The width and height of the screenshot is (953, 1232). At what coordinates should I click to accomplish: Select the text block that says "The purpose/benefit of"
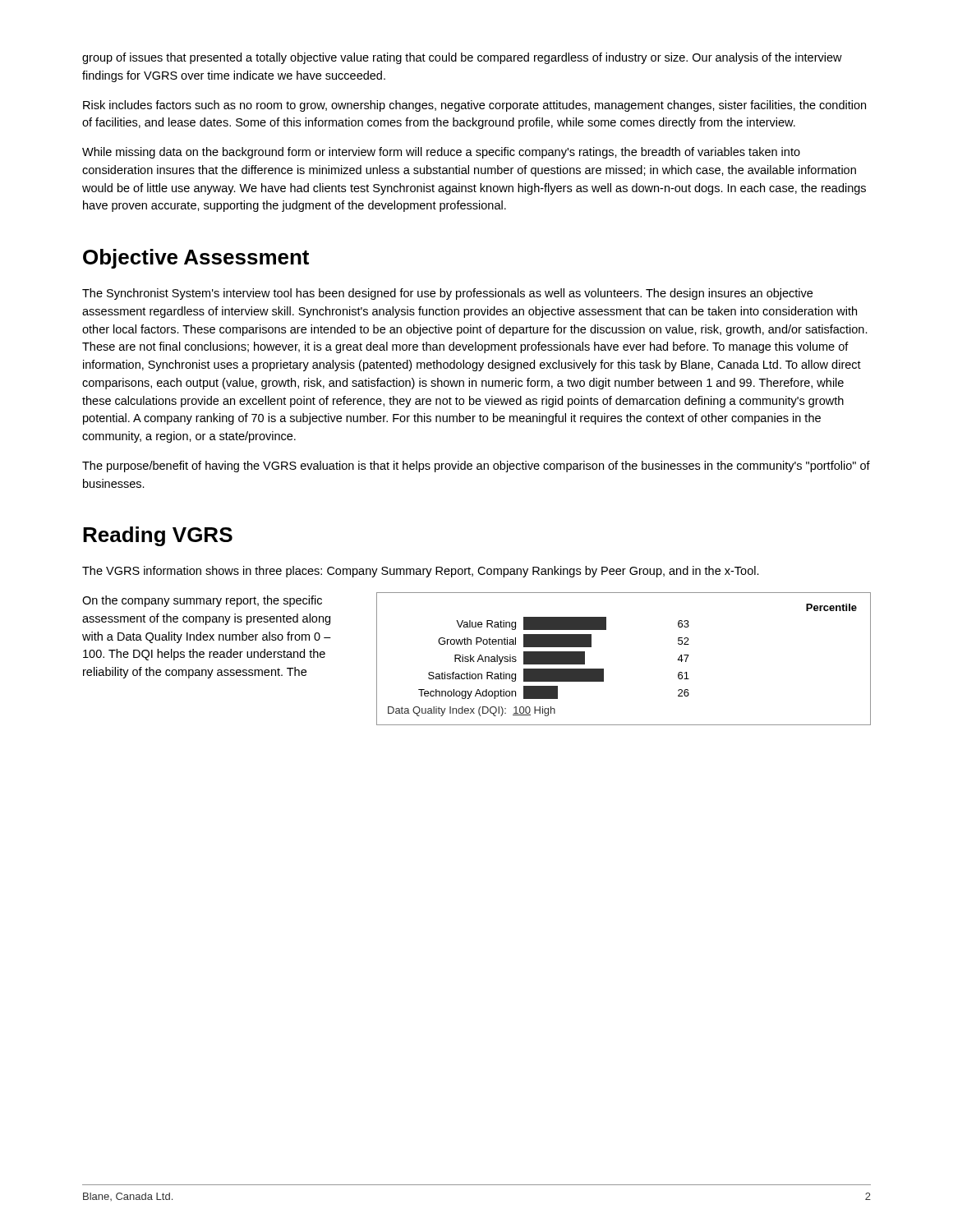point(476,474)
